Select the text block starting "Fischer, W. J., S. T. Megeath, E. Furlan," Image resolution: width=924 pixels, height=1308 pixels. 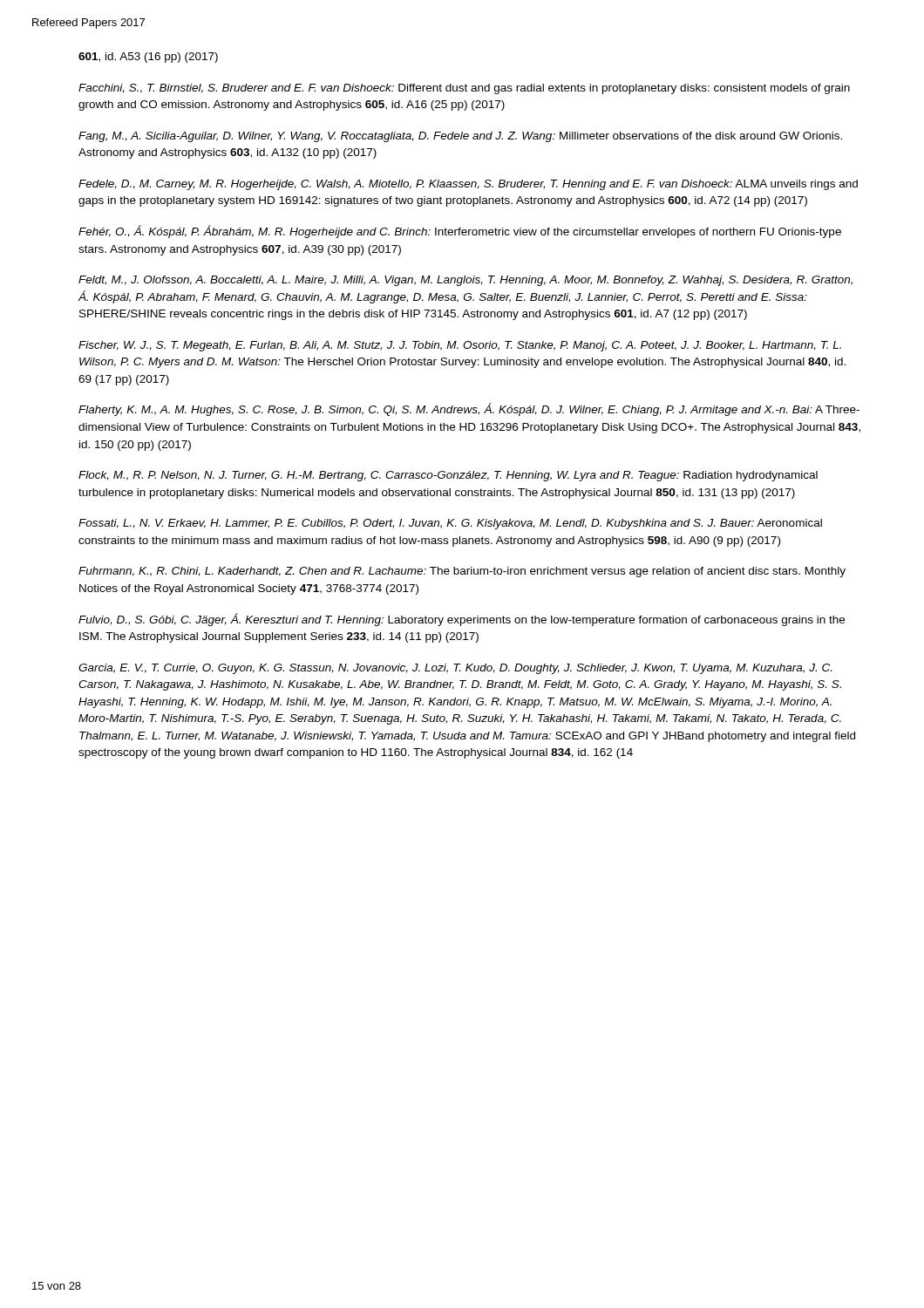tap(463, 362)
